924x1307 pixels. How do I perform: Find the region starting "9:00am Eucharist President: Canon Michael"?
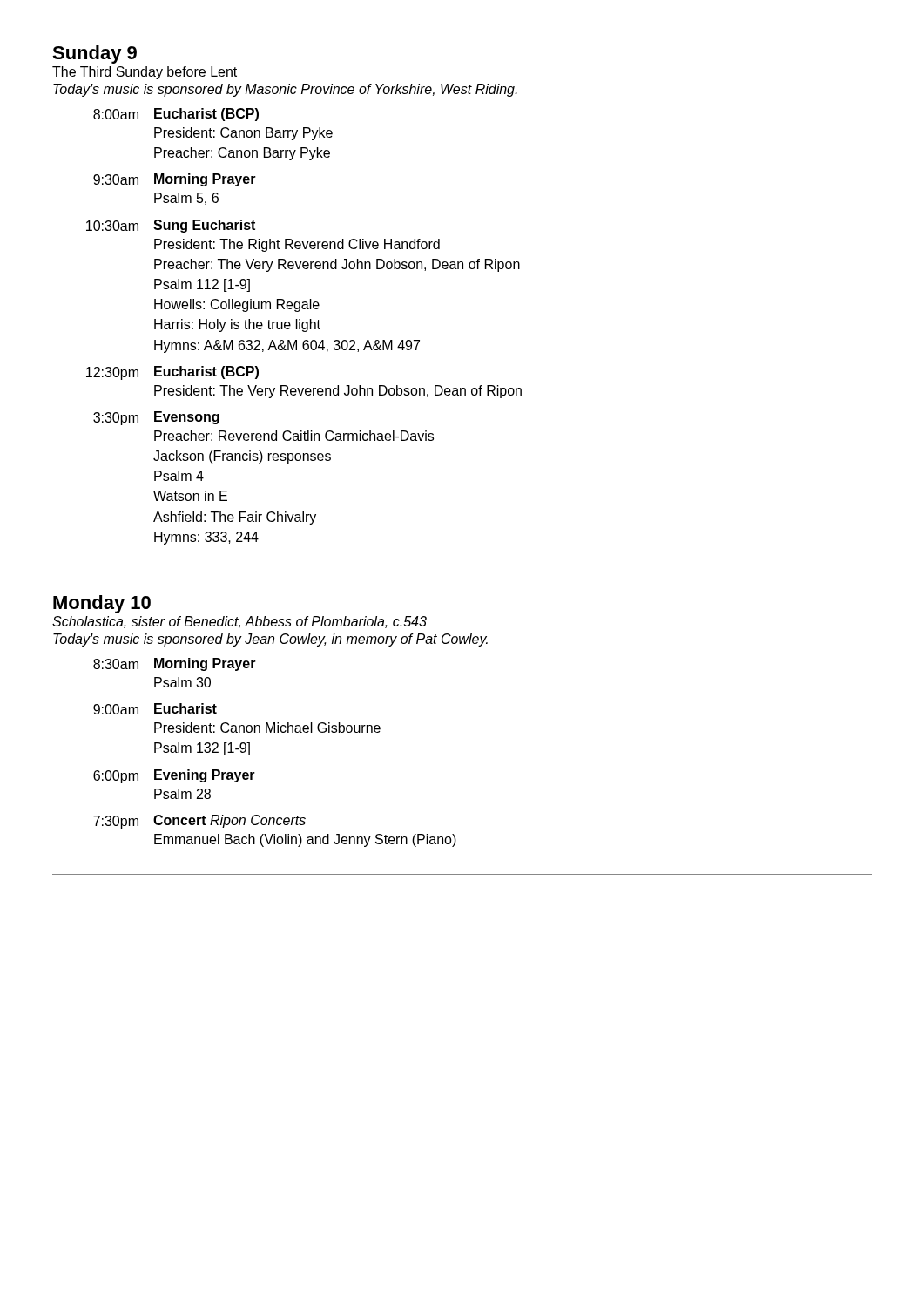(x=155, y=709)
